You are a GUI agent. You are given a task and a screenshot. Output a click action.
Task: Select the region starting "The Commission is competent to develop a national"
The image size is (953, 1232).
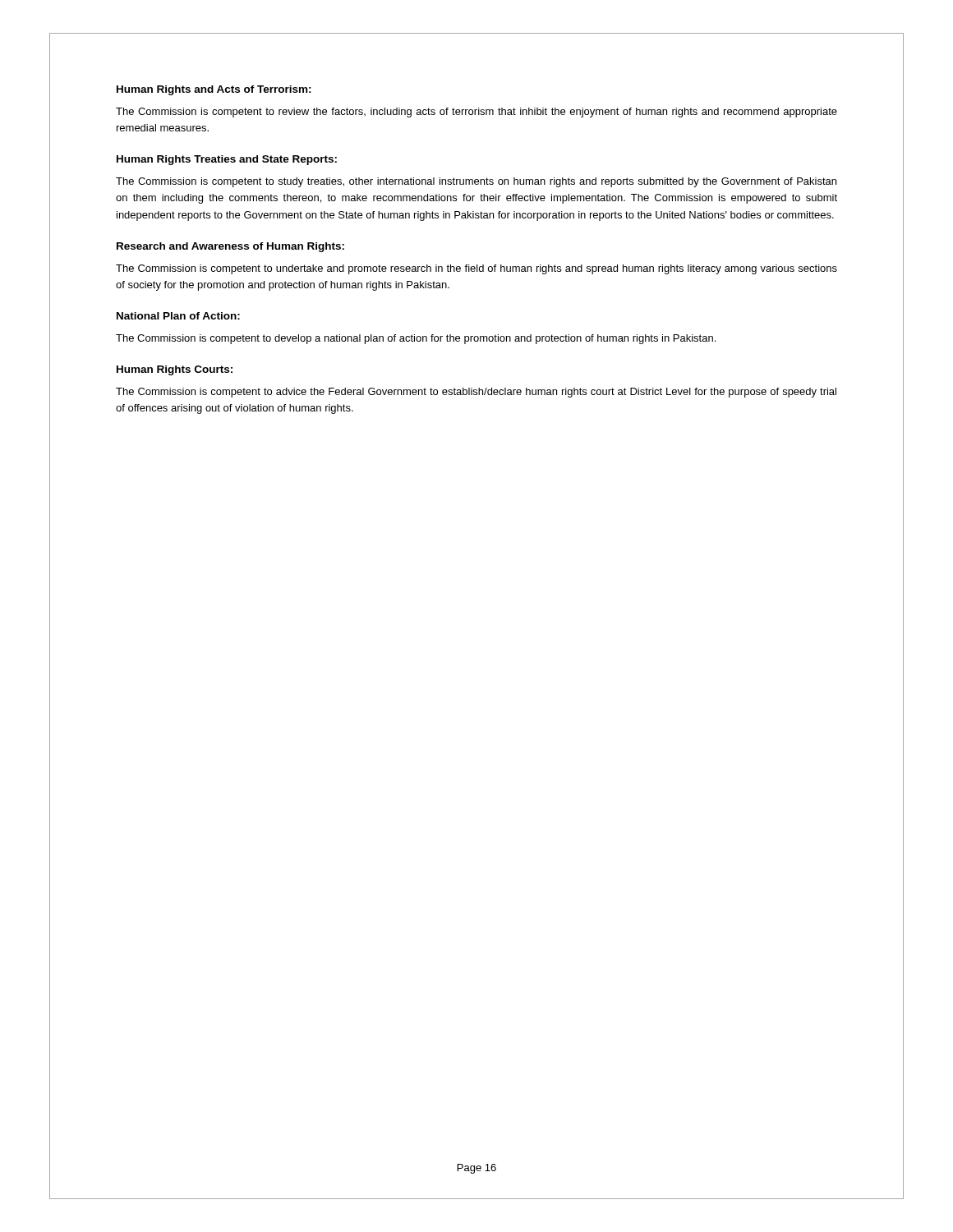416,338
